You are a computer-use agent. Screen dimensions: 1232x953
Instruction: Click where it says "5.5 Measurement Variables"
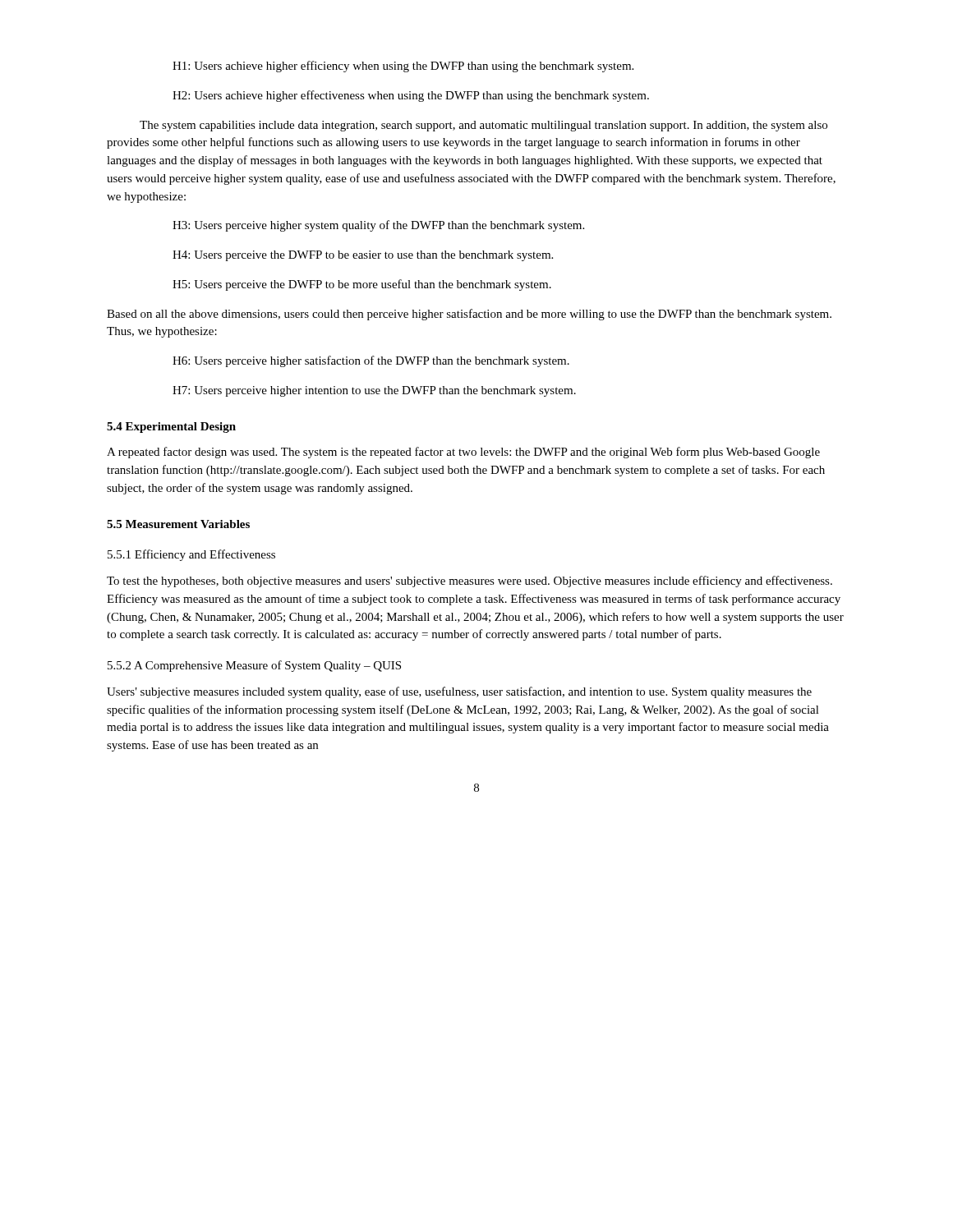click(178, 524)
